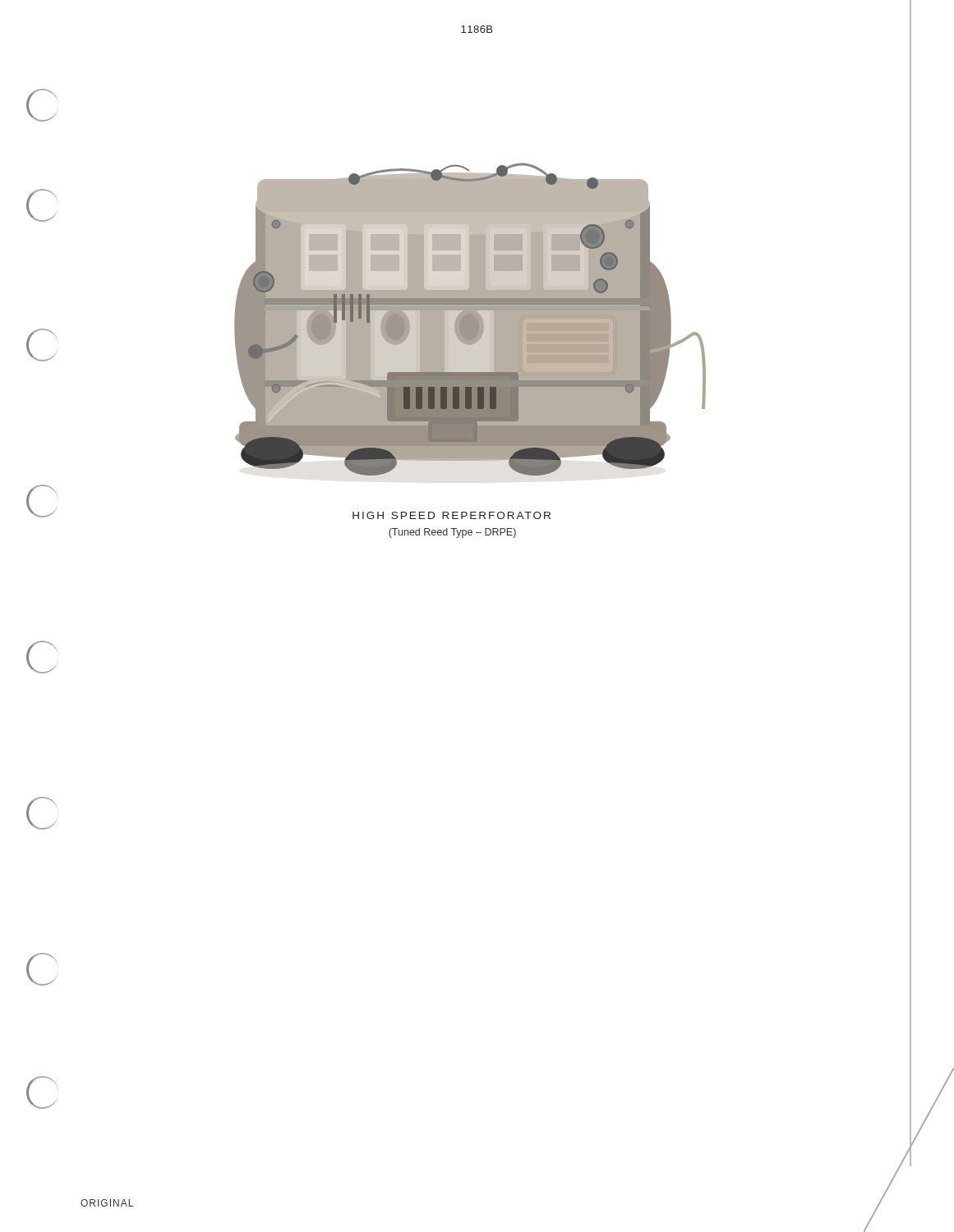954x1232 pixels.
Task: Locate the text "HIGH SPEED REPERFORATOR (Tuned Reed Type – DRPE)"
Action: 452,524
